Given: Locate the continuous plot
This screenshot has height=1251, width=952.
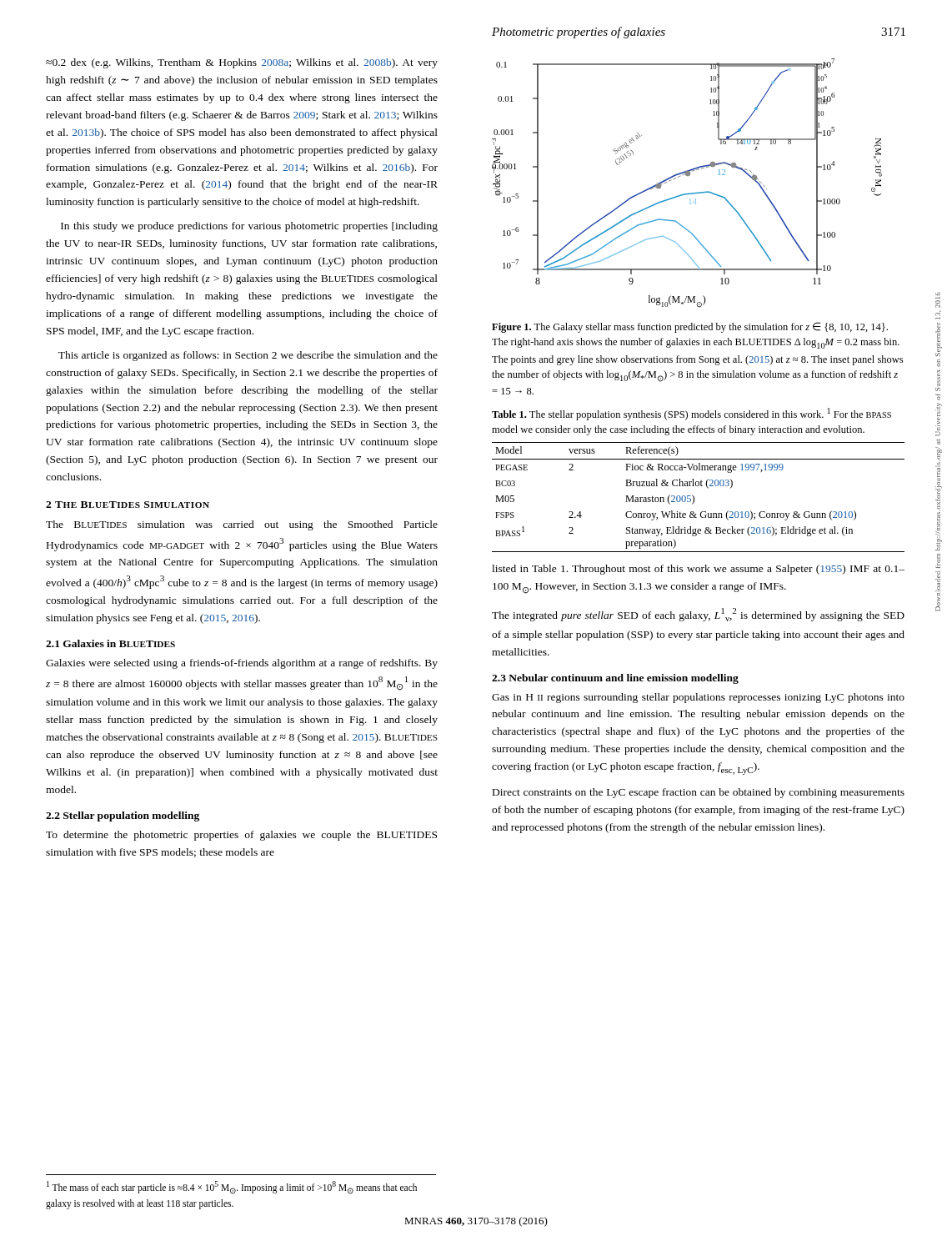Looking at the screenshot, I should [698, 183].
